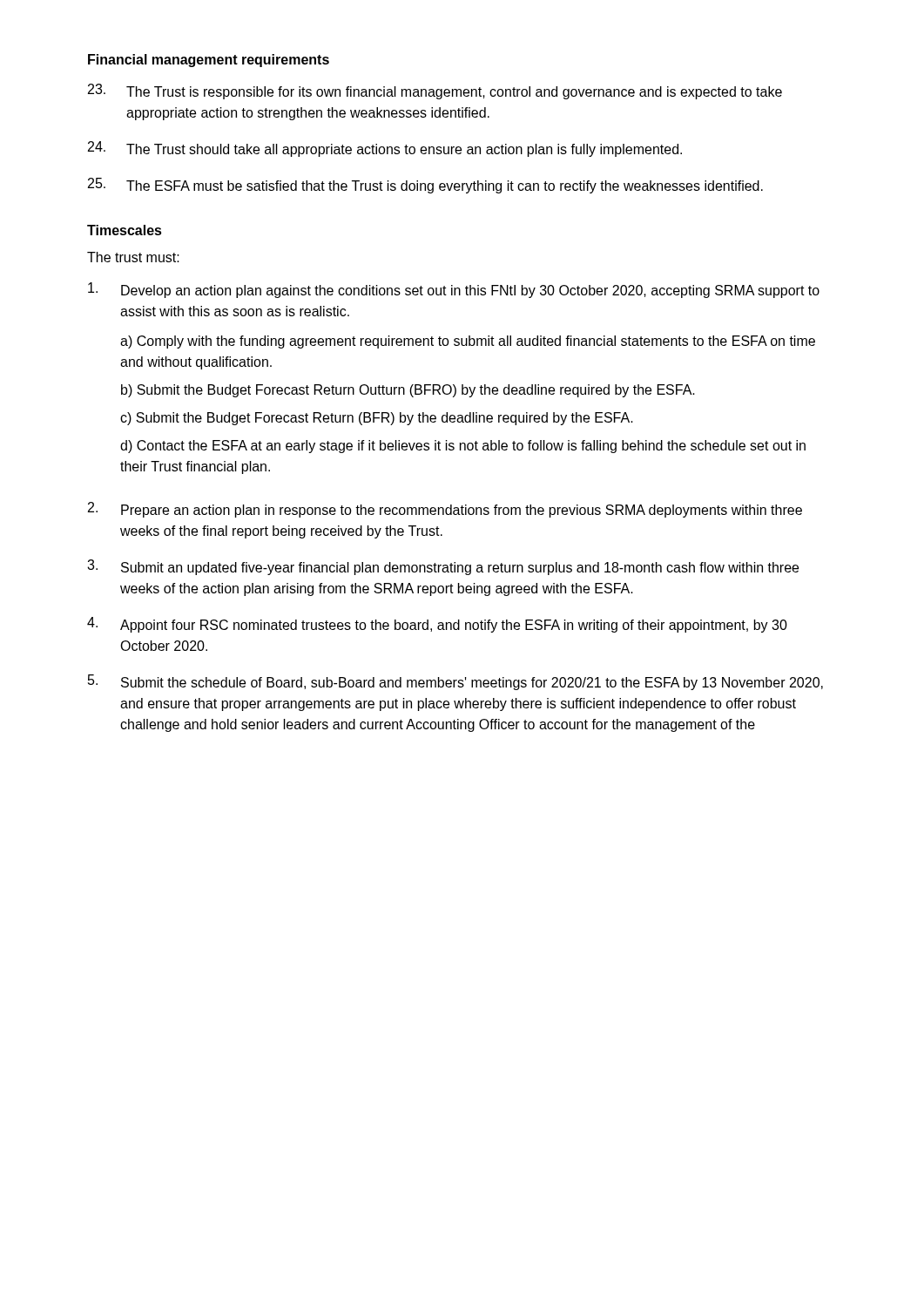This screenshot has height=1307, width=924.
Task: Locate the list item containing "23. The Trust is responsible for its own"
Action: pyautogui.click(x=462, y=103)
